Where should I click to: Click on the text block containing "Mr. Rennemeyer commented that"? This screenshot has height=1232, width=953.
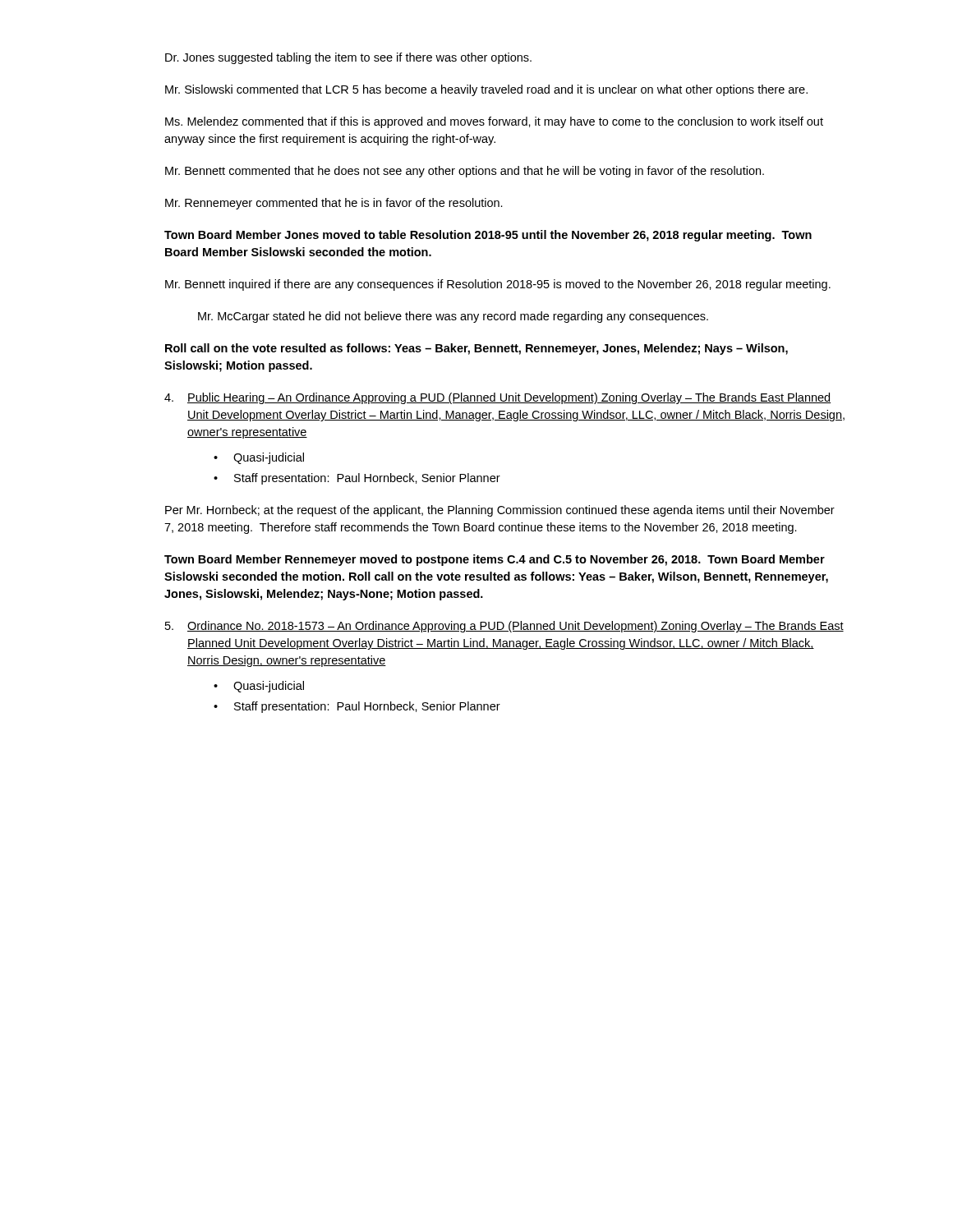point(334,203)
